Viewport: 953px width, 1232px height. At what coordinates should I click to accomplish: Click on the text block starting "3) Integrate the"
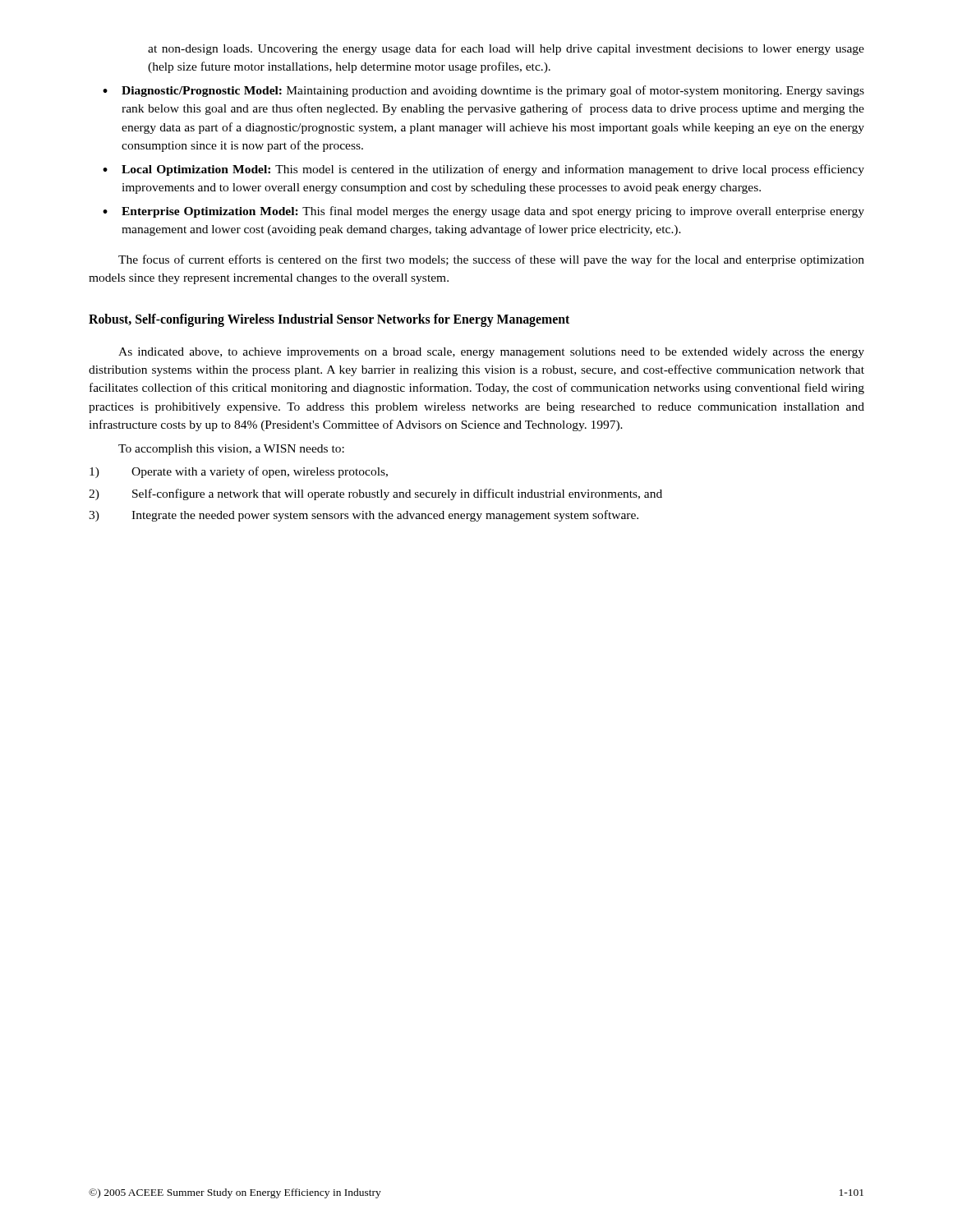coord(476,515)
